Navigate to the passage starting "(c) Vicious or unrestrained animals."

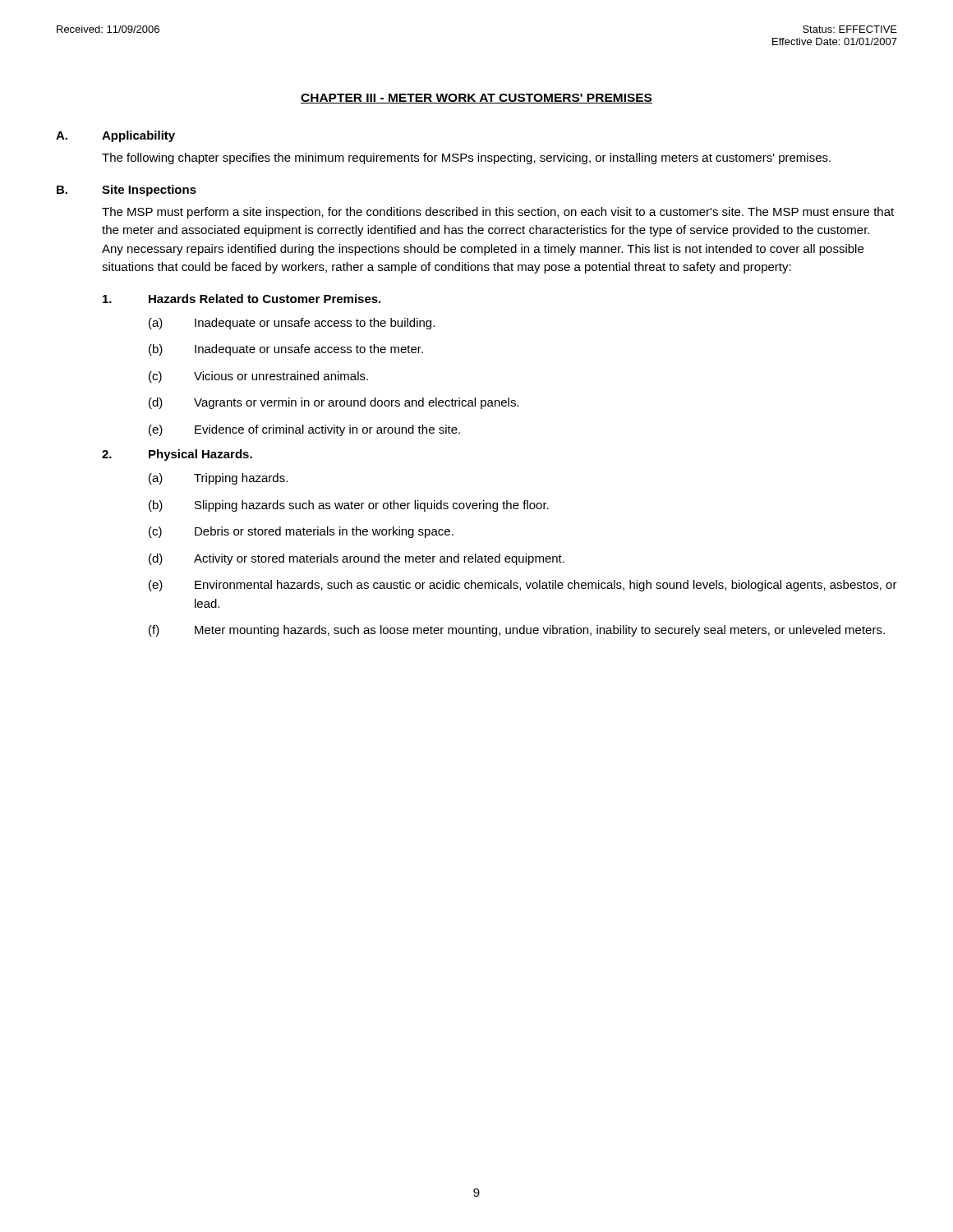coord(258,377)
